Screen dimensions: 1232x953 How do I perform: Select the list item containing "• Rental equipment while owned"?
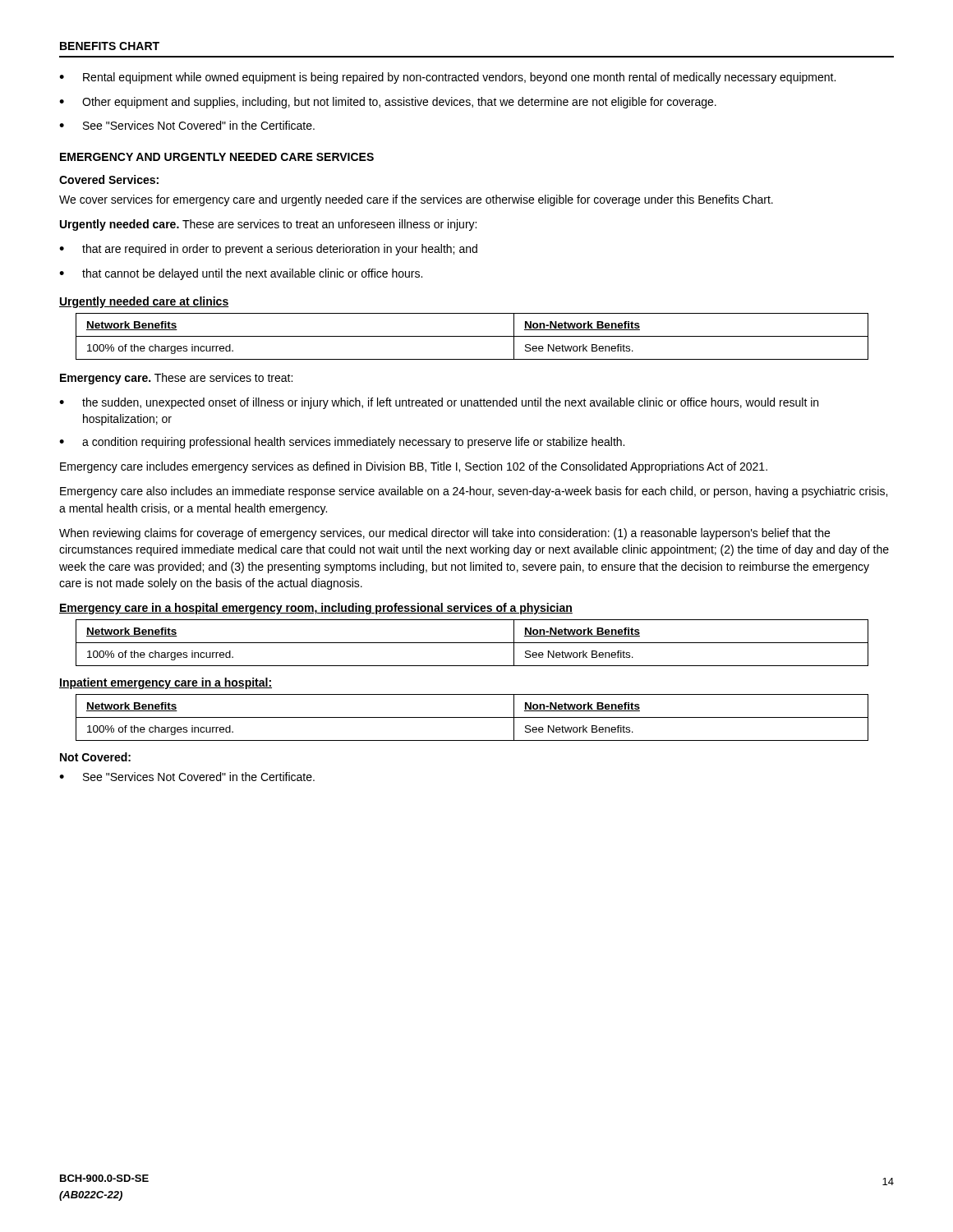(x=476, y=78)
